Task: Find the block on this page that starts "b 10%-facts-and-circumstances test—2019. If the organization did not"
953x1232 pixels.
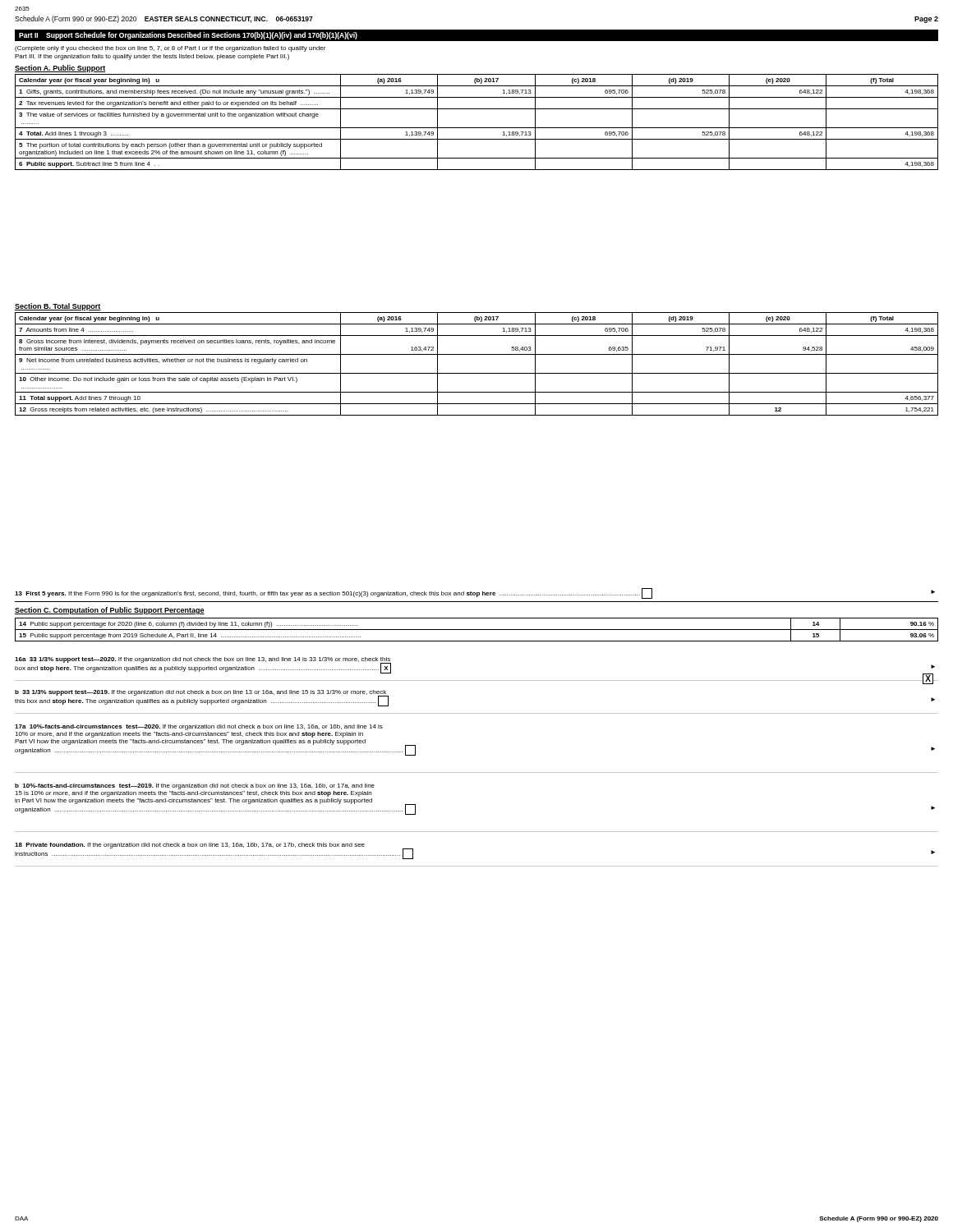Action: 195,786
